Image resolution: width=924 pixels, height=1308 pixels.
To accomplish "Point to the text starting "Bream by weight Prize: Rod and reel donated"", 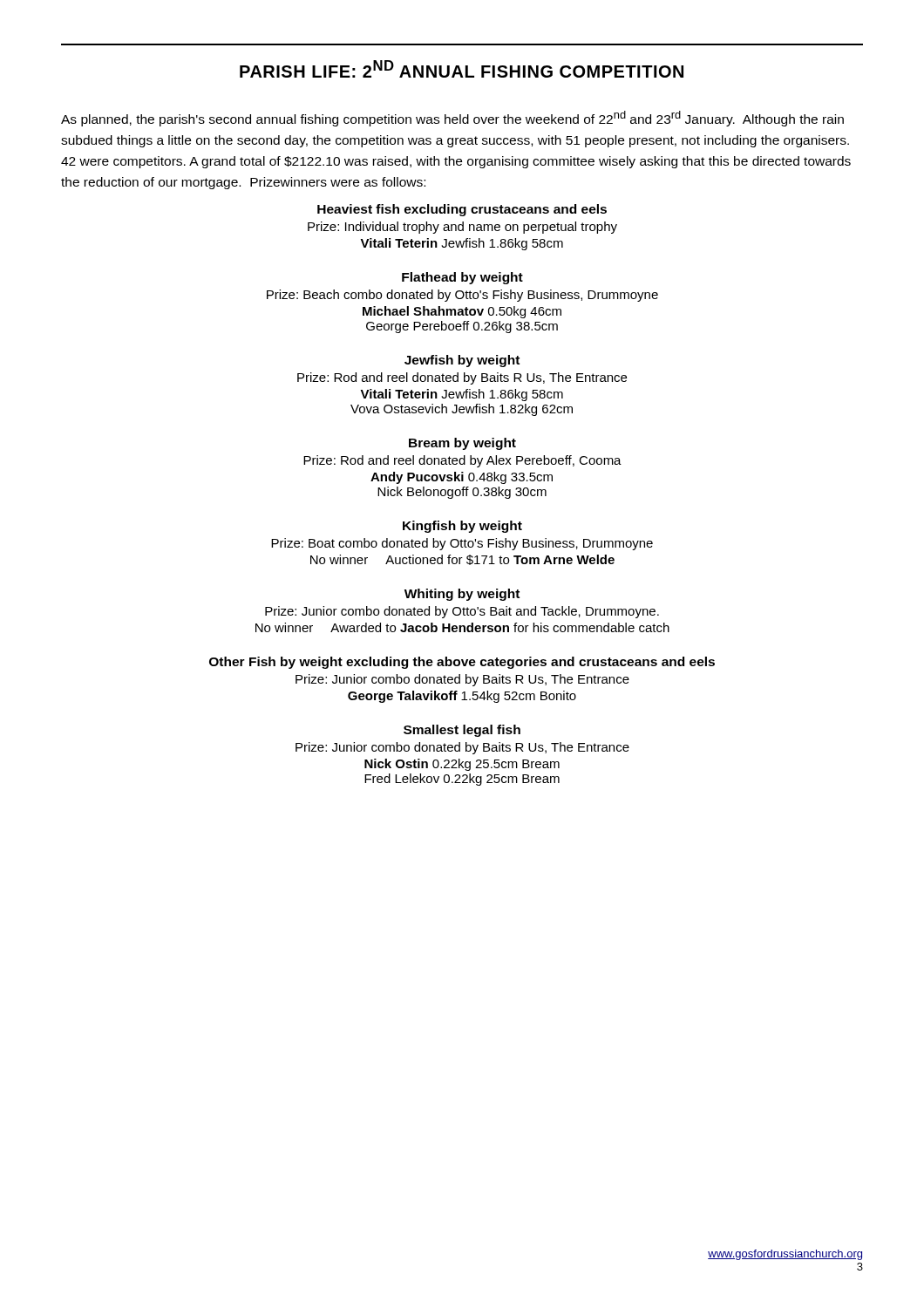I will [x=462, y=467].
